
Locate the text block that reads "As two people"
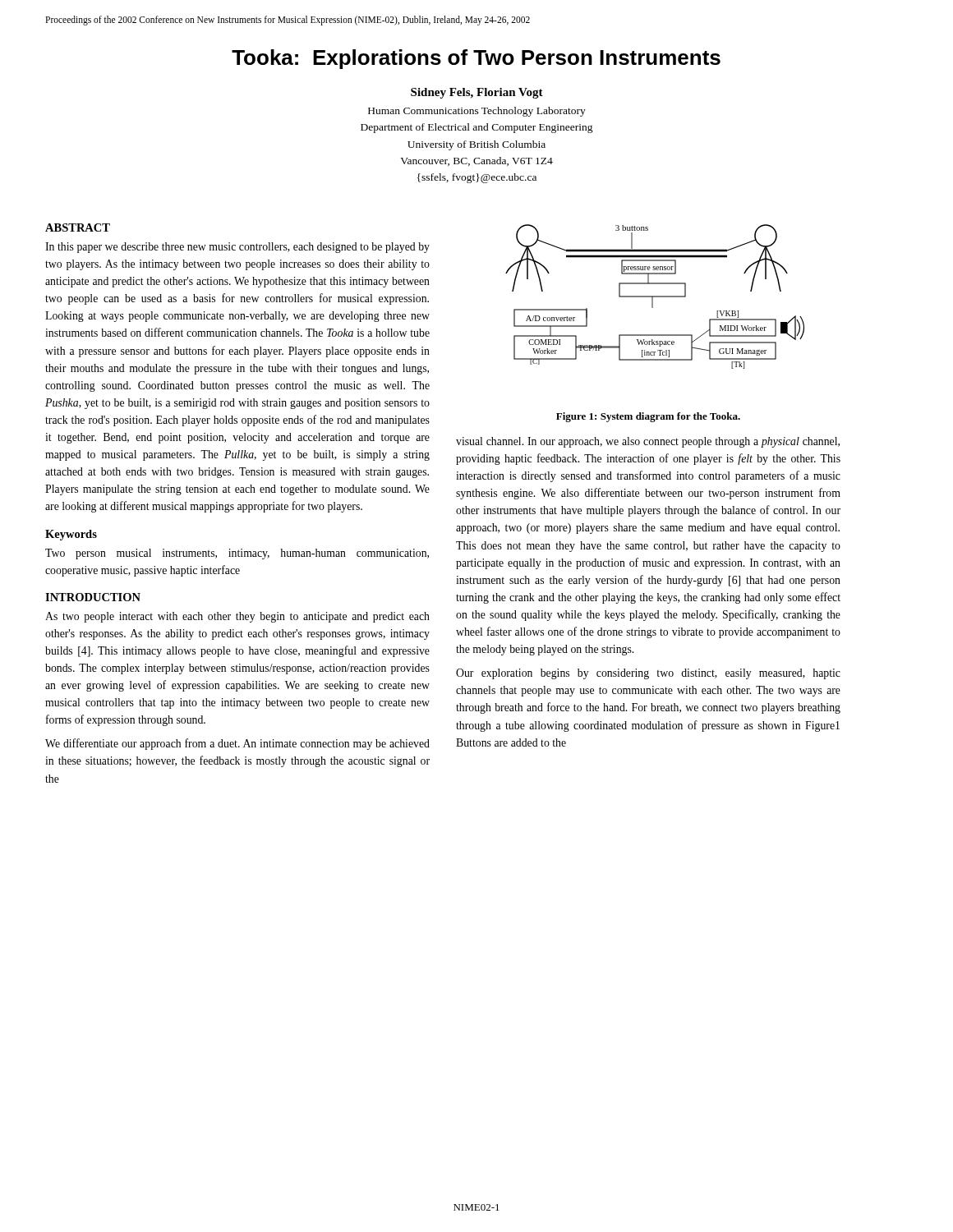click(x=237, y=668)
